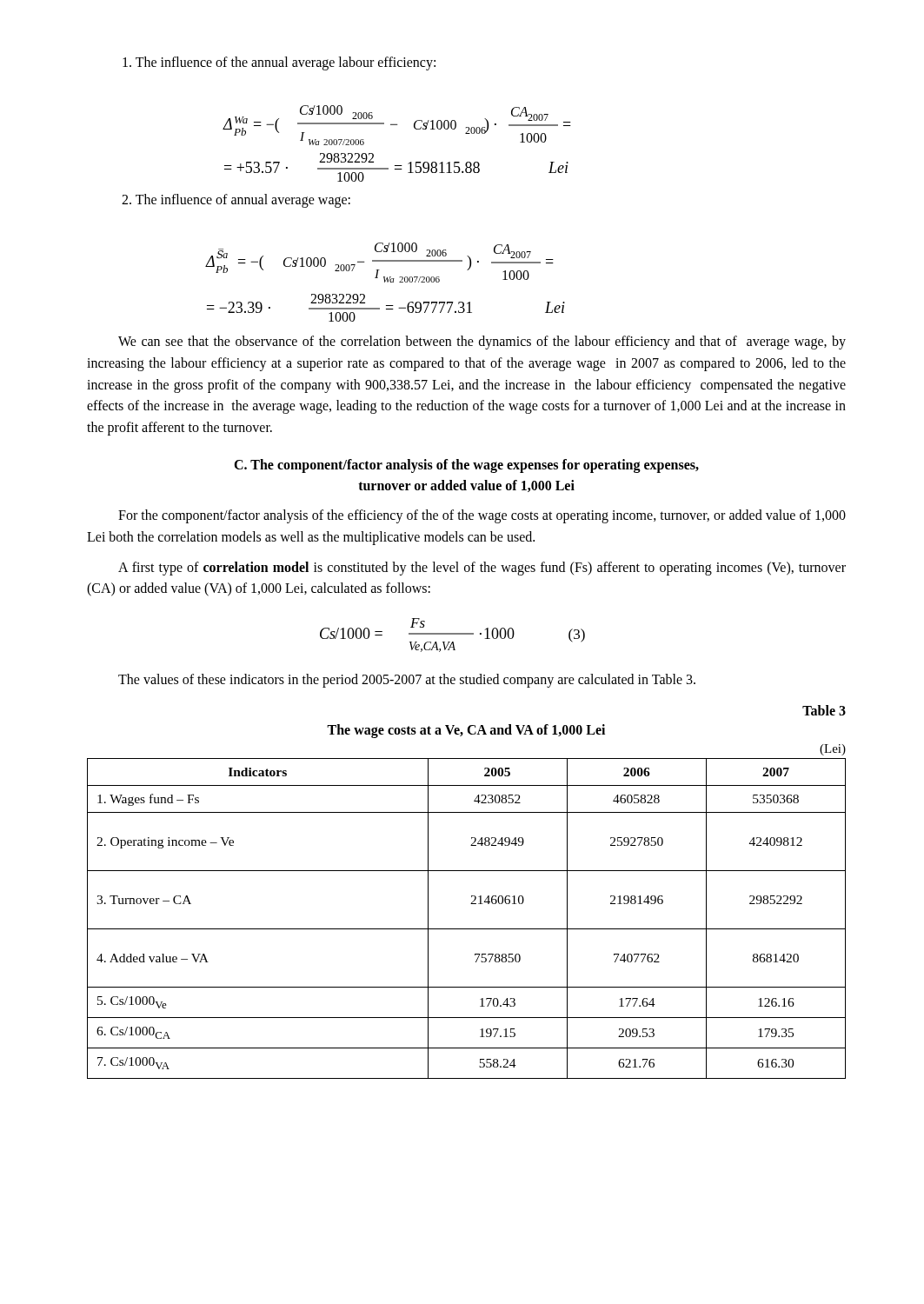Find the text block that reads "The values of these indicators"

pyautogui.click(x=407, y=680)
